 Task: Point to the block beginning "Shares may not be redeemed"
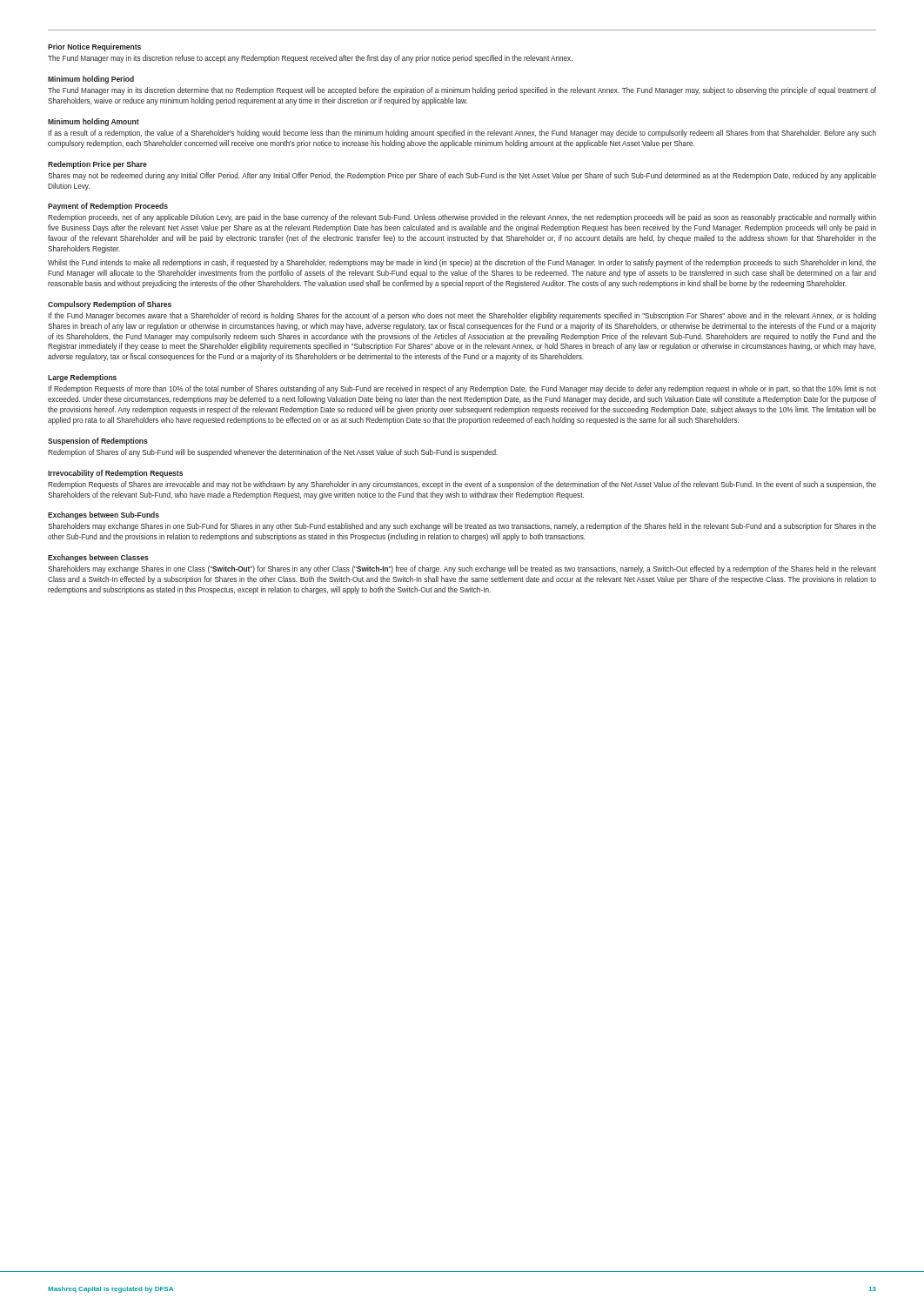[x=462, y=181]
